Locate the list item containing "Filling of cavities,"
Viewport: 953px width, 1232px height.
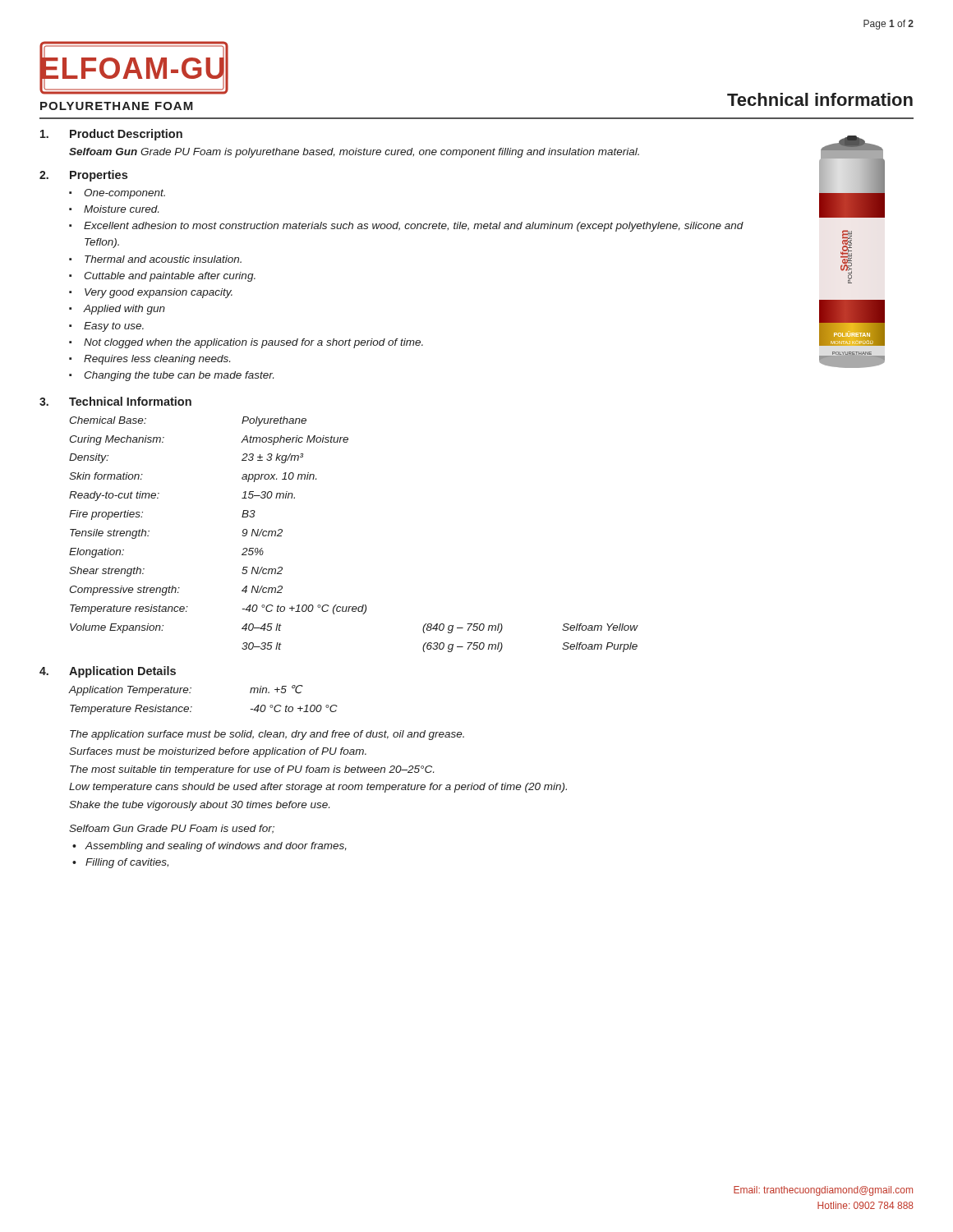pos(128,862)
